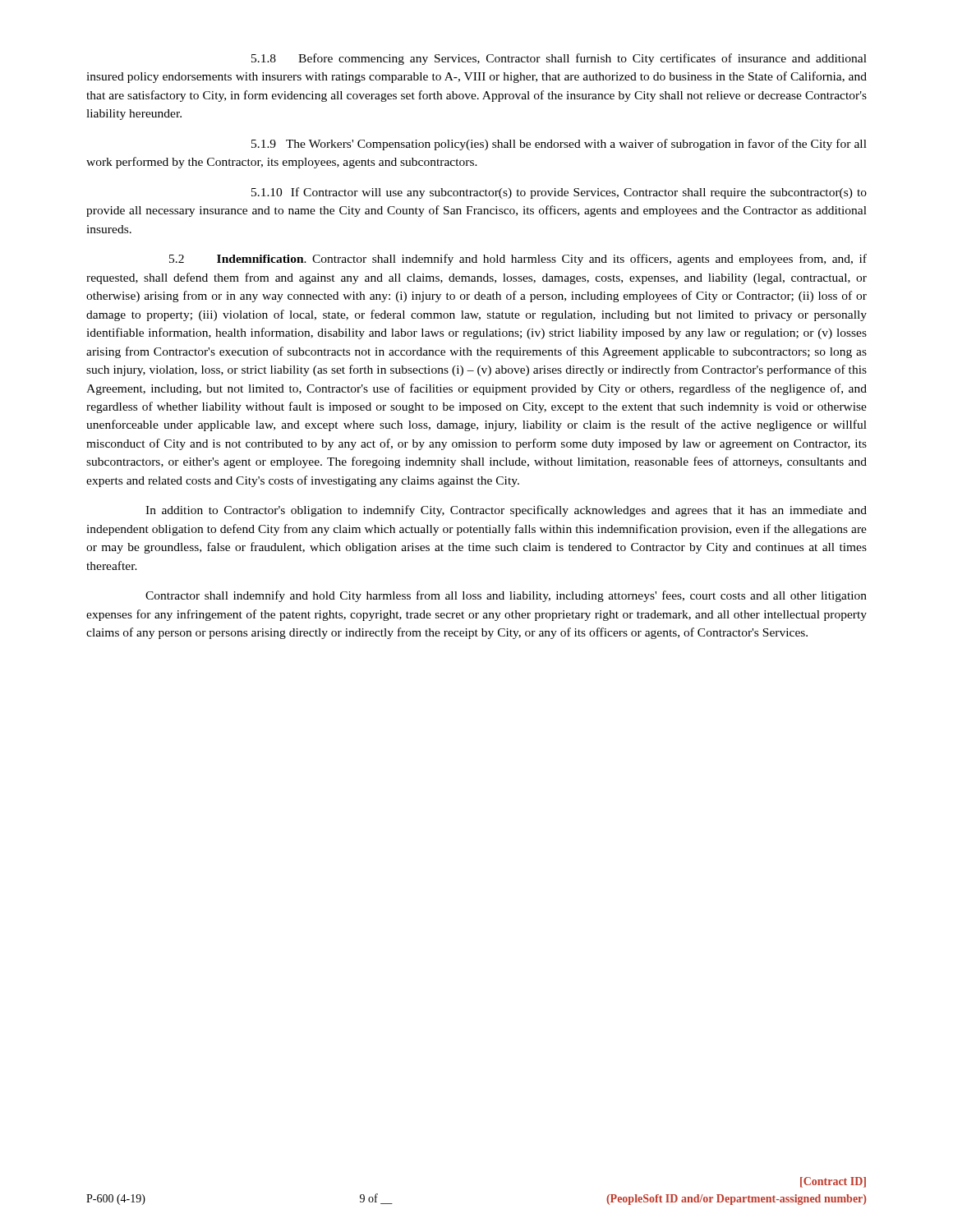The image size is (953, 1232).
Task: Click on the passage starting "1.8 Before commencing any Services,"
Action: pos(476,86)
